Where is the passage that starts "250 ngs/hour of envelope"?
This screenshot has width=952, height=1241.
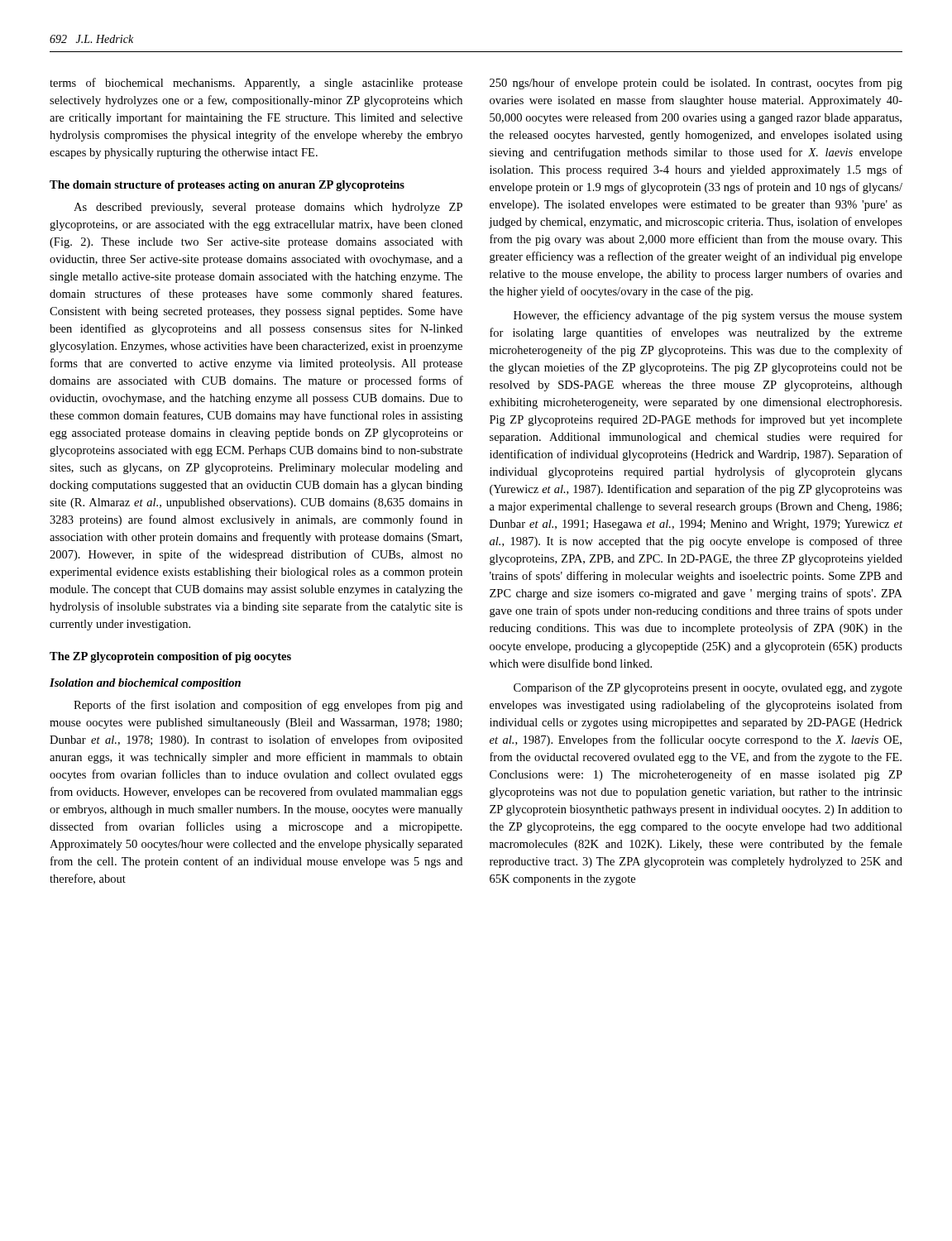click(696, 187)
